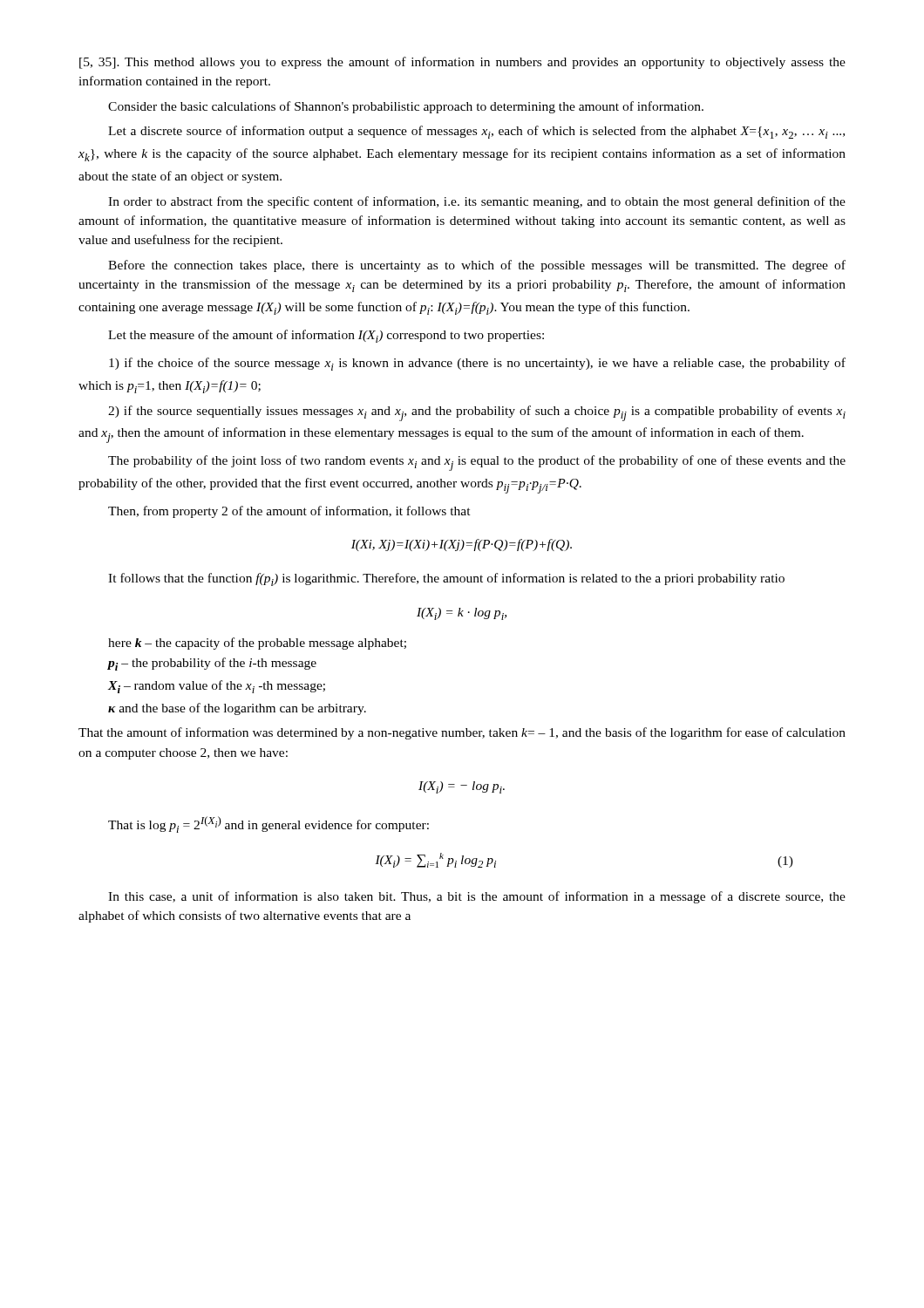
Task: Point to the block beginning "Let the measure of the amount"
Action: click(x=462, y=337)
